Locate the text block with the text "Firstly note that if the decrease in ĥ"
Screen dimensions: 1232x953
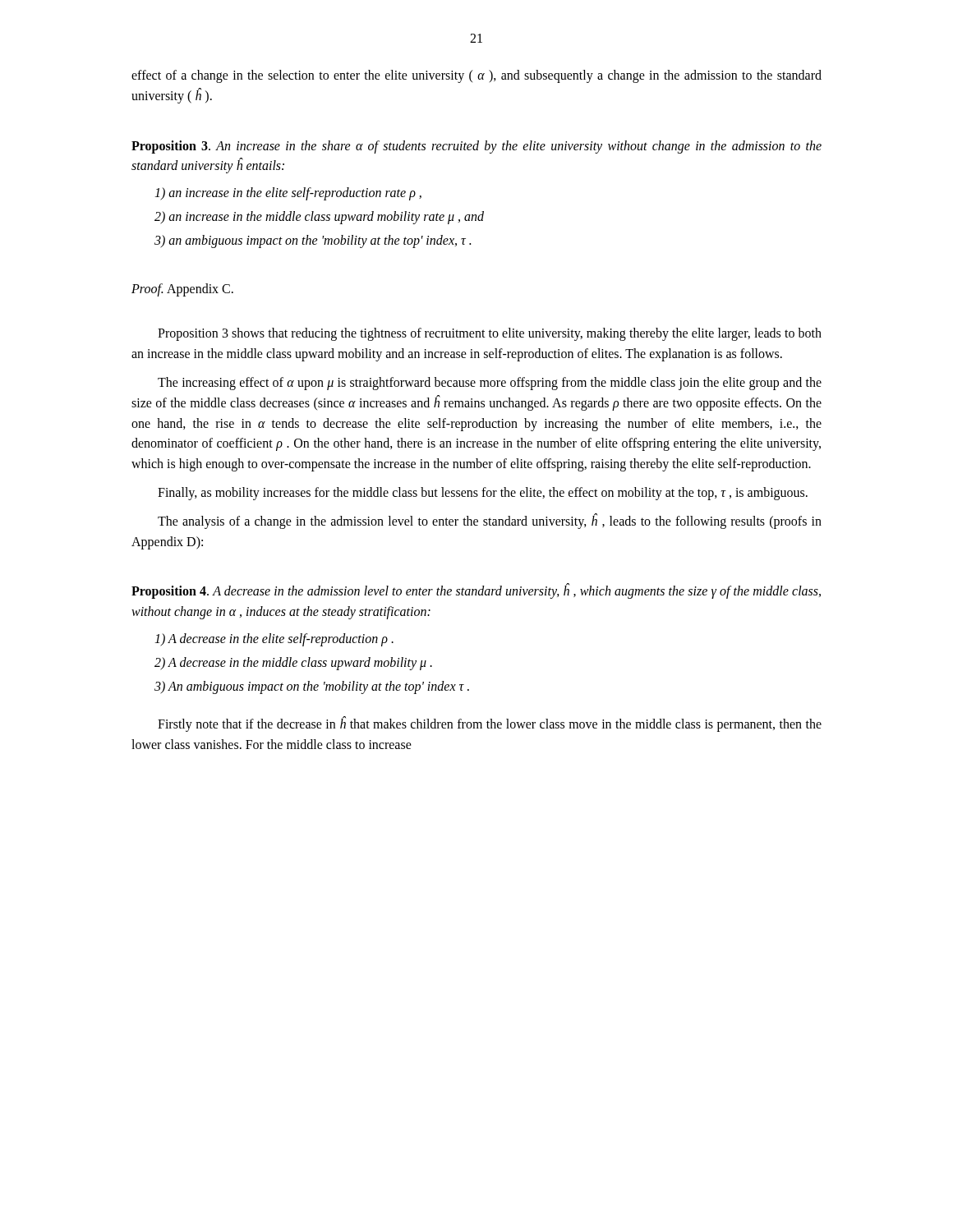pos(476,735)
